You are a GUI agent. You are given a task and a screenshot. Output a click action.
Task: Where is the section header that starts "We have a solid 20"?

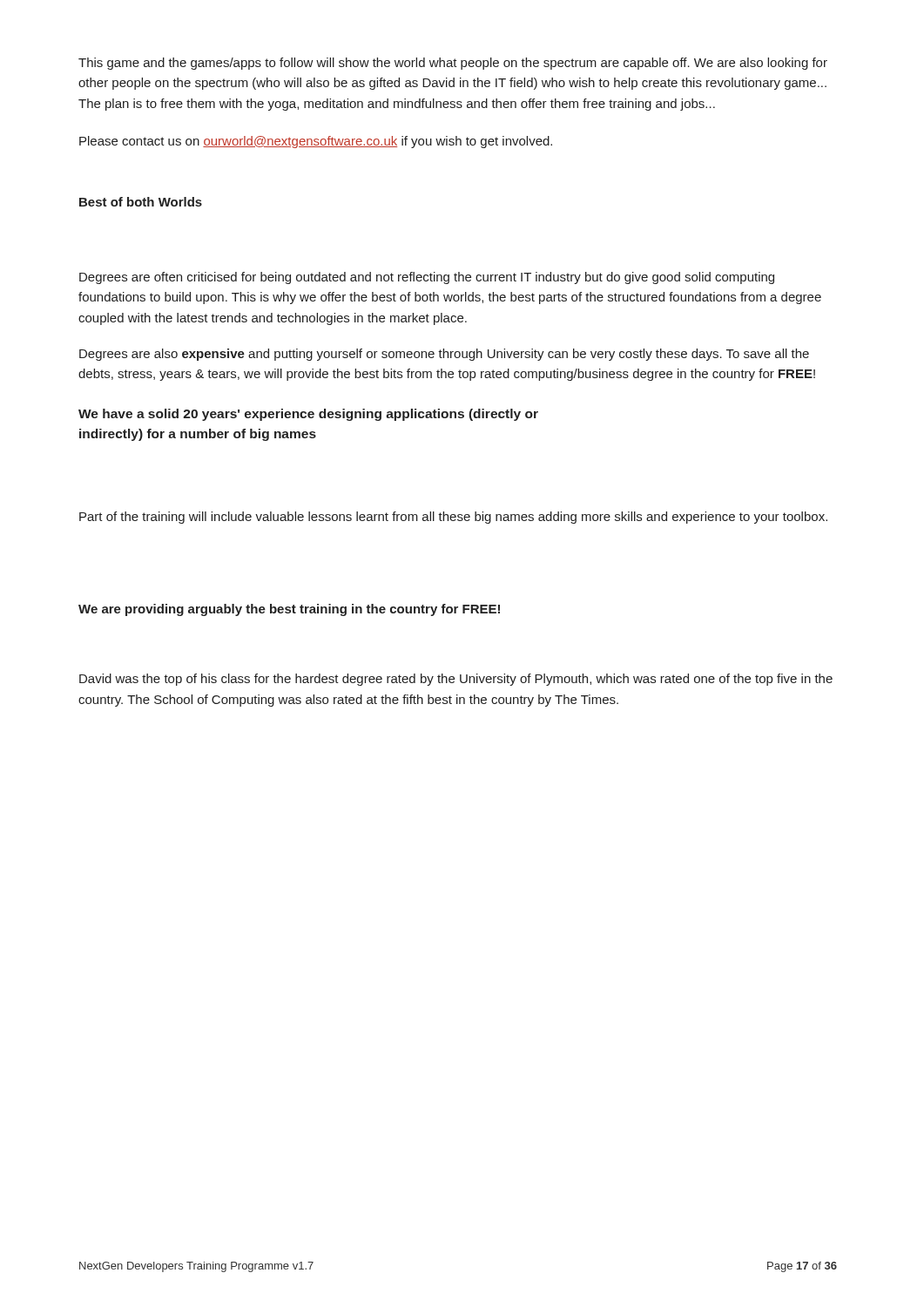pyautogui.click(x=308, y=423)
